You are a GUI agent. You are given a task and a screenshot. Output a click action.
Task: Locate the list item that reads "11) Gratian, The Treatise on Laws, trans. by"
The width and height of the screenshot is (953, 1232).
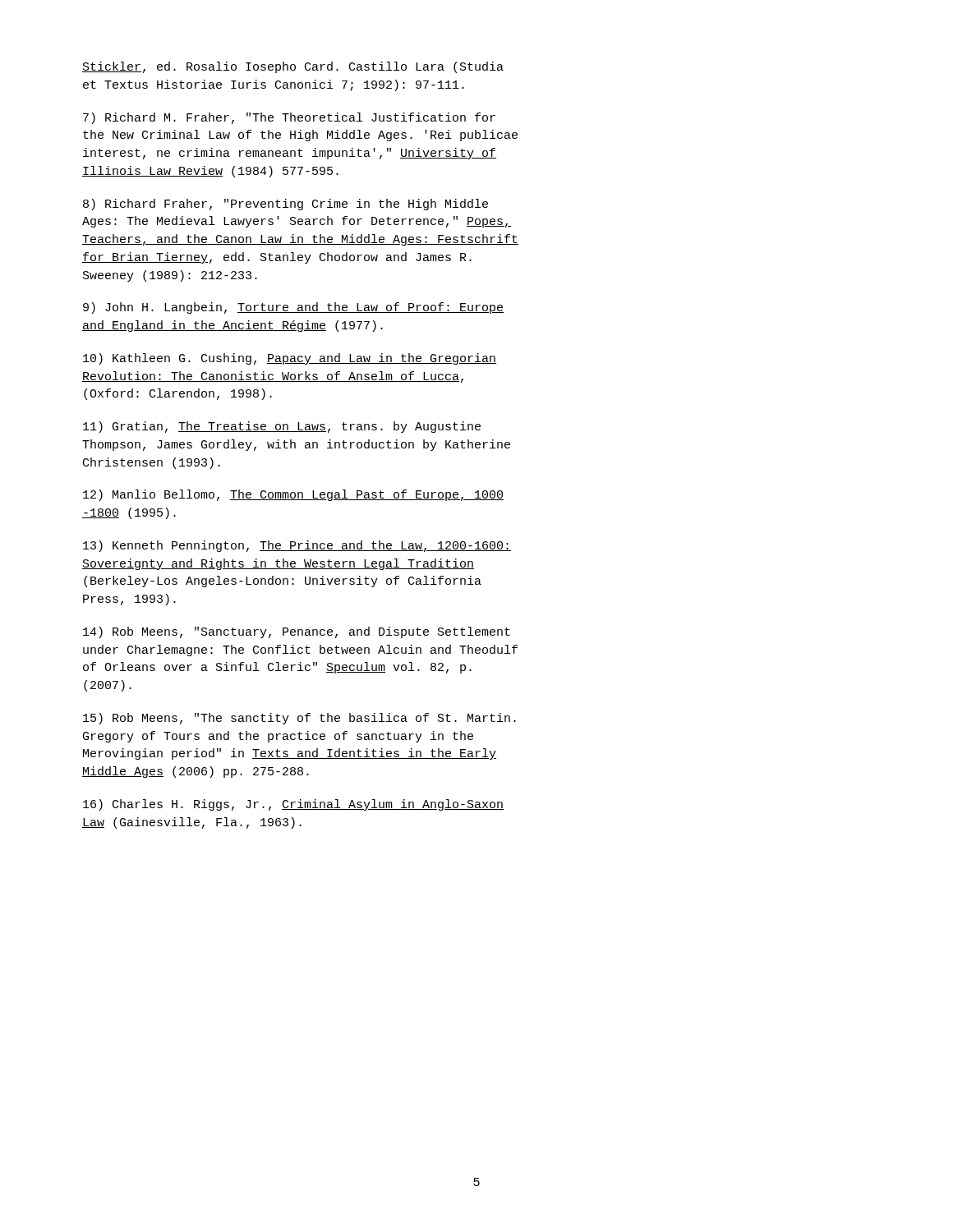point(476,446)
